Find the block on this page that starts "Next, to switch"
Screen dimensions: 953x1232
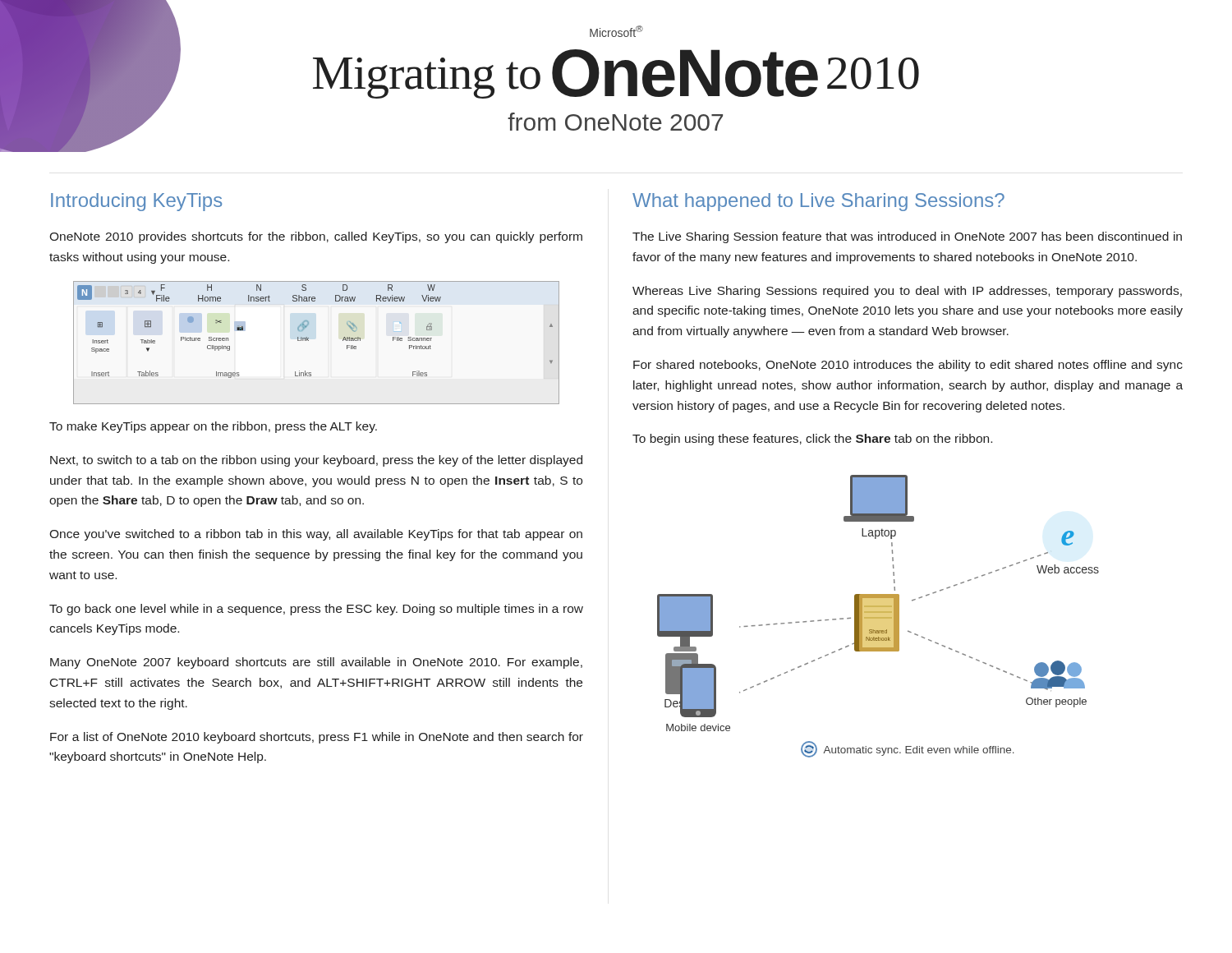point(316,481)
